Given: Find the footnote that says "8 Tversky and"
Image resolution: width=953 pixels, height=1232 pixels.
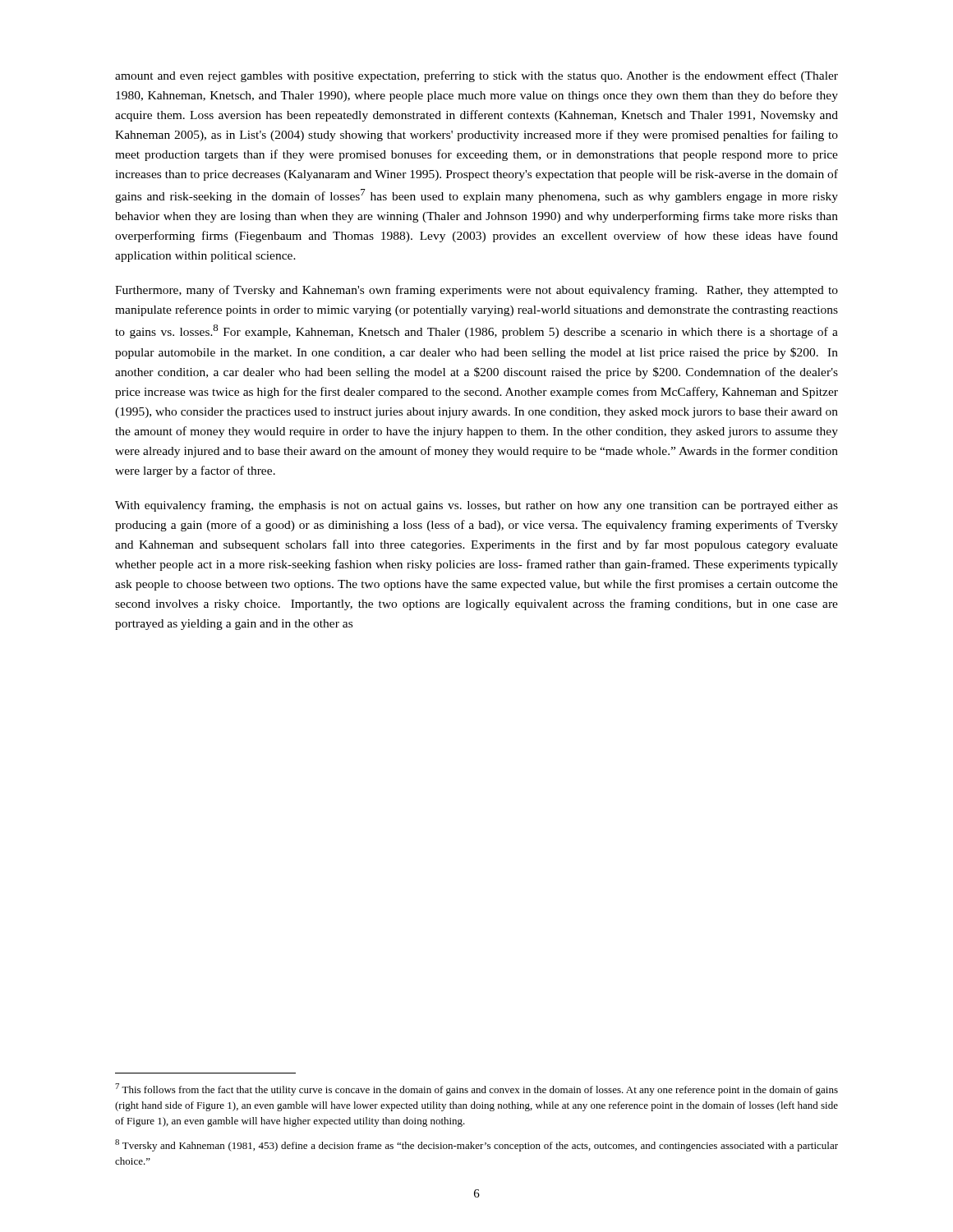Looking at the screenshot, I should (x=476, y=1152).
